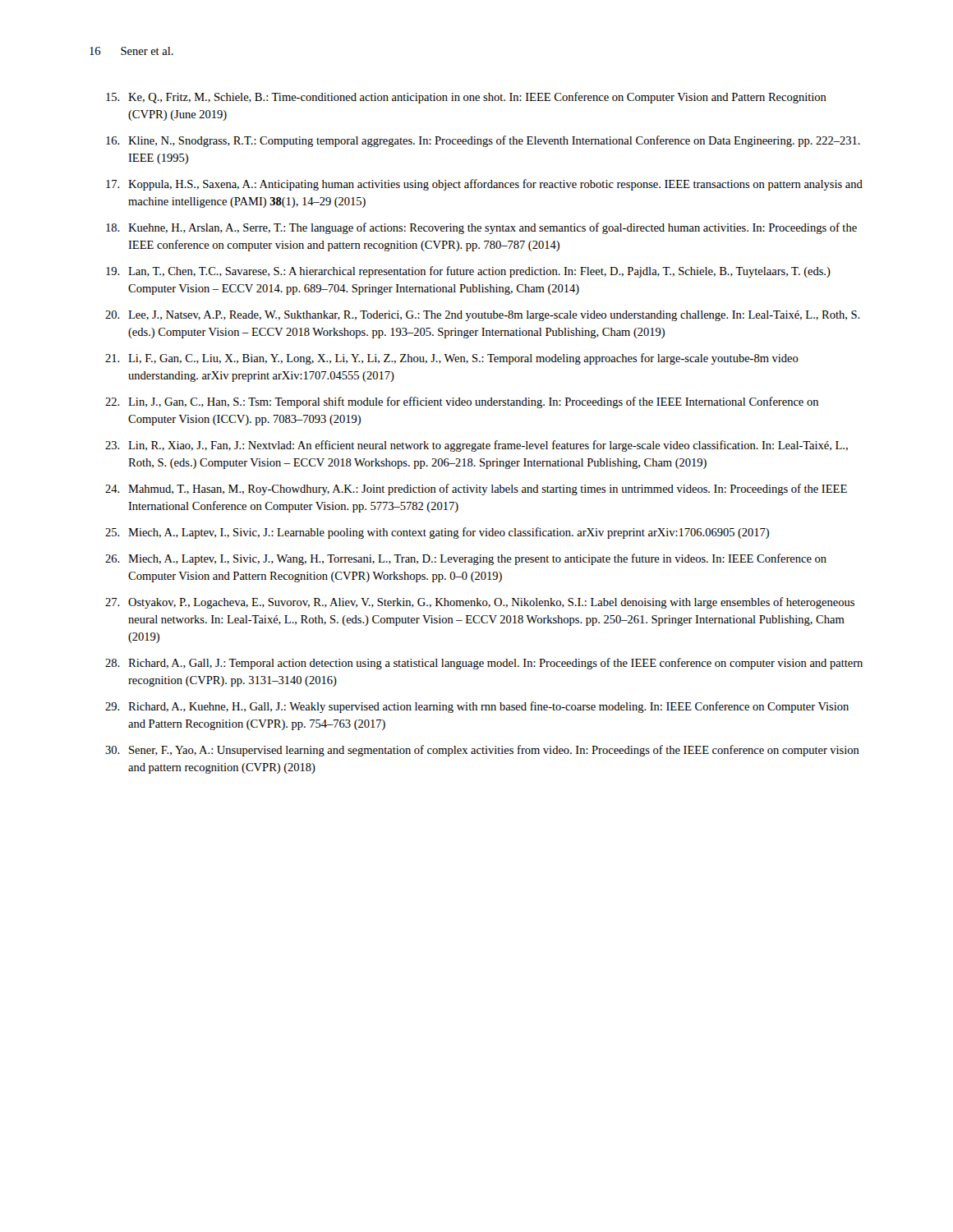The image size is (953, 1232).
Task: Point to the text block starting "28. Richard, A., Gall, J.: Temporal action detection"
Action: pyautogui.click(x=476, y=672)
